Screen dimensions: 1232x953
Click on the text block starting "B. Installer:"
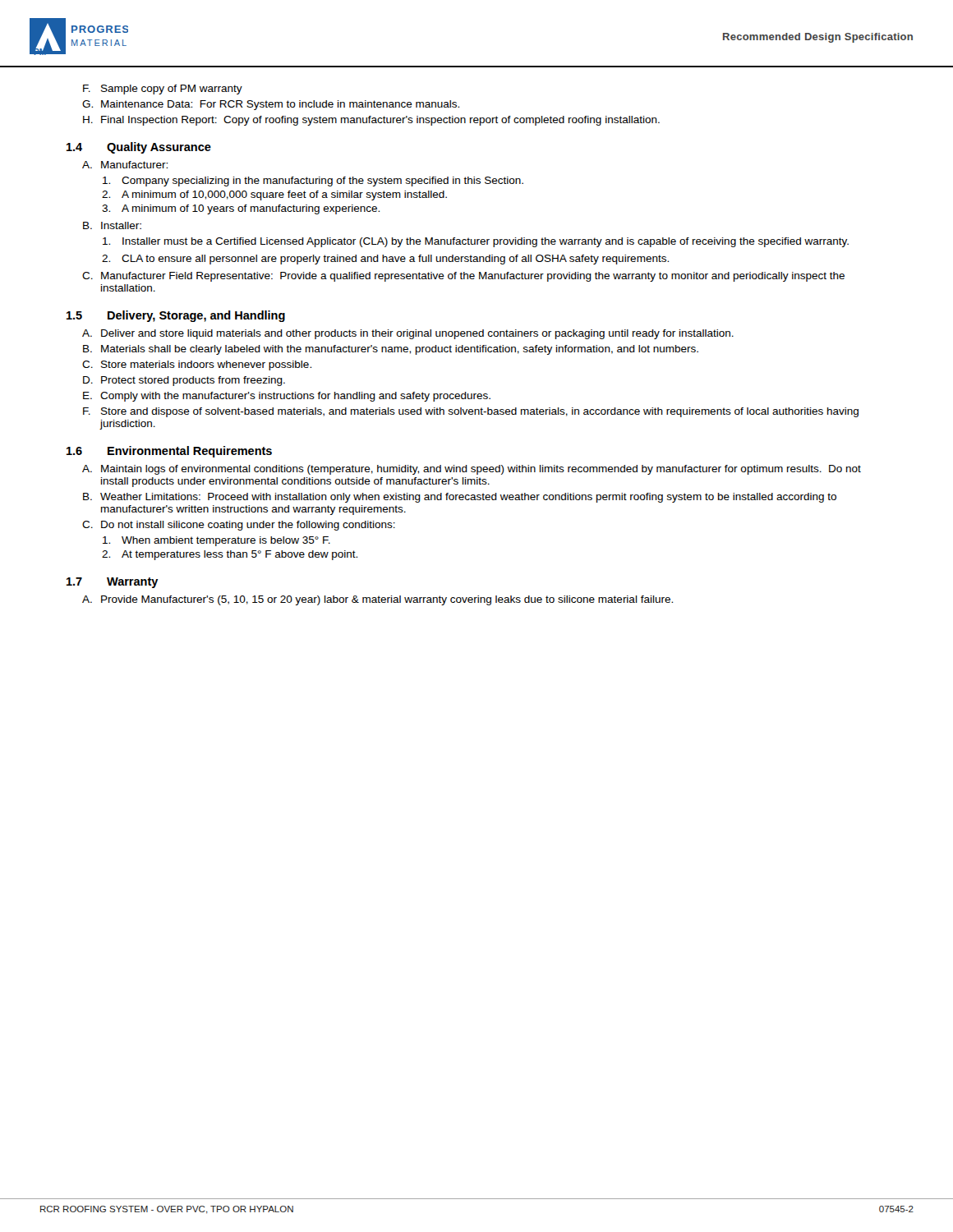point(112,225)
